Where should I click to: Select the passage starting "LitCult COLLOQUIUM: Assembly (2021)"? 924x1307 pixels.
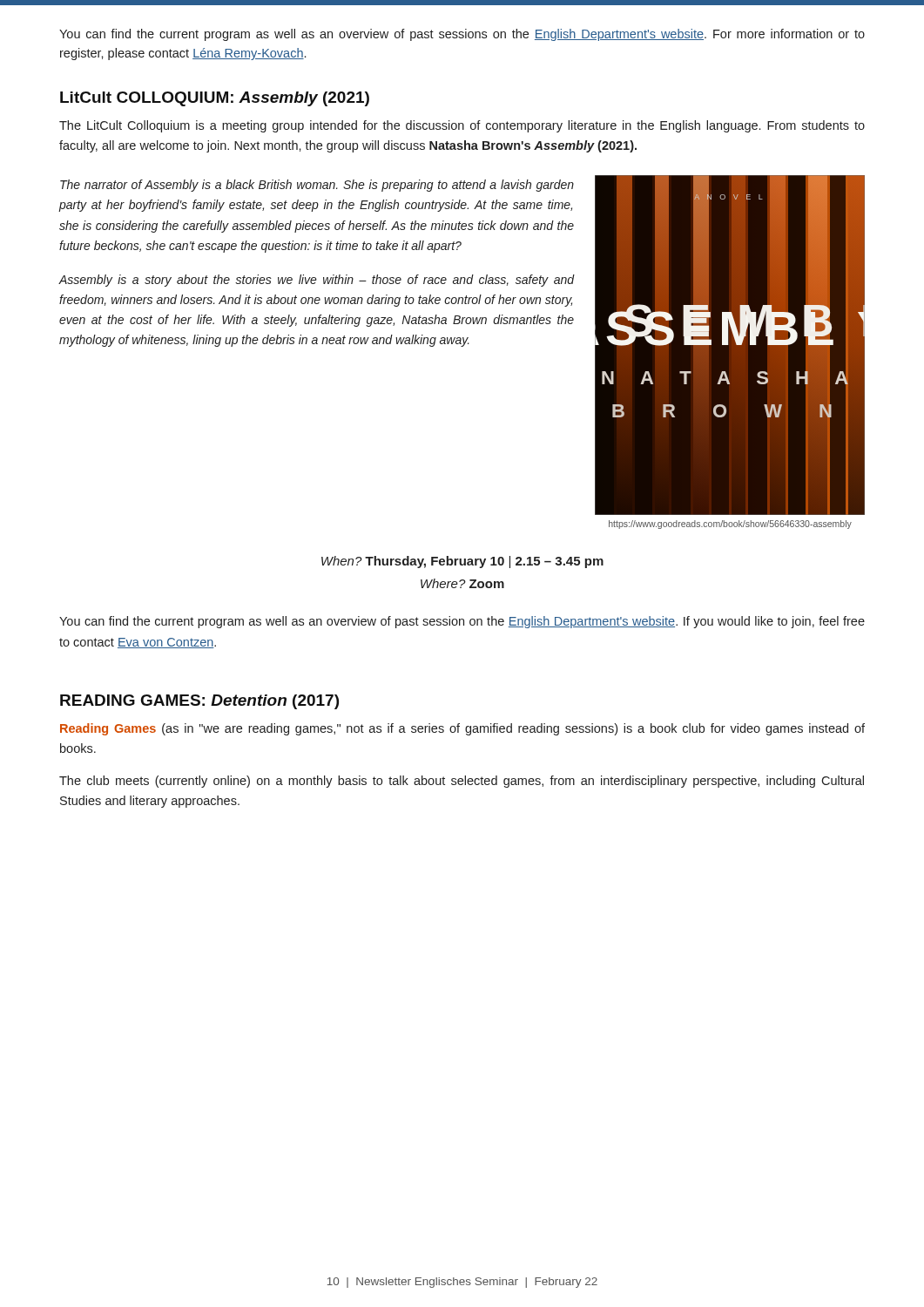pyautogui.click(x=215, y=97)
